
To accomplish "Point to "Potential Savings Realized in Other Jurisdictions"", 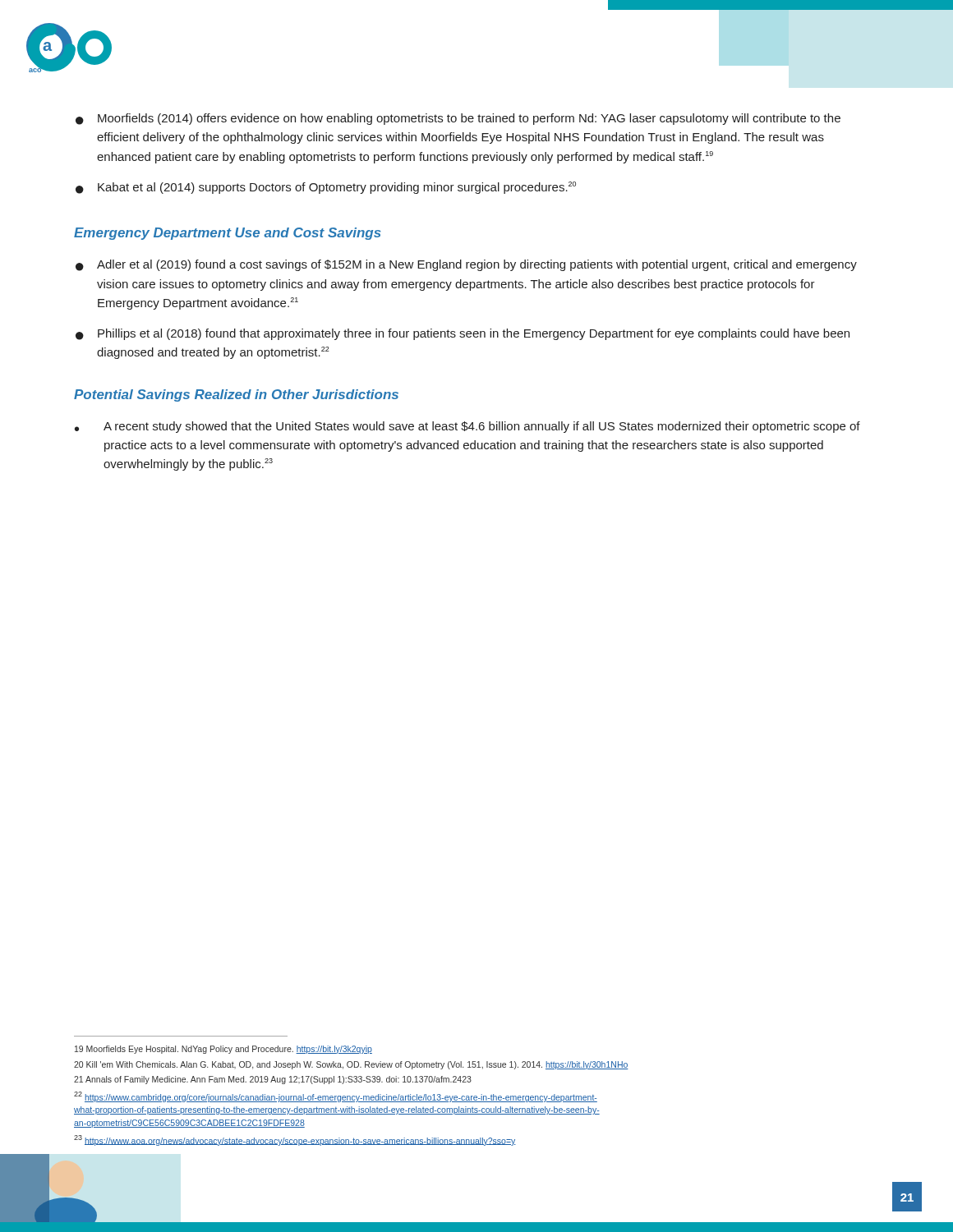I will [x=237, y=394].
